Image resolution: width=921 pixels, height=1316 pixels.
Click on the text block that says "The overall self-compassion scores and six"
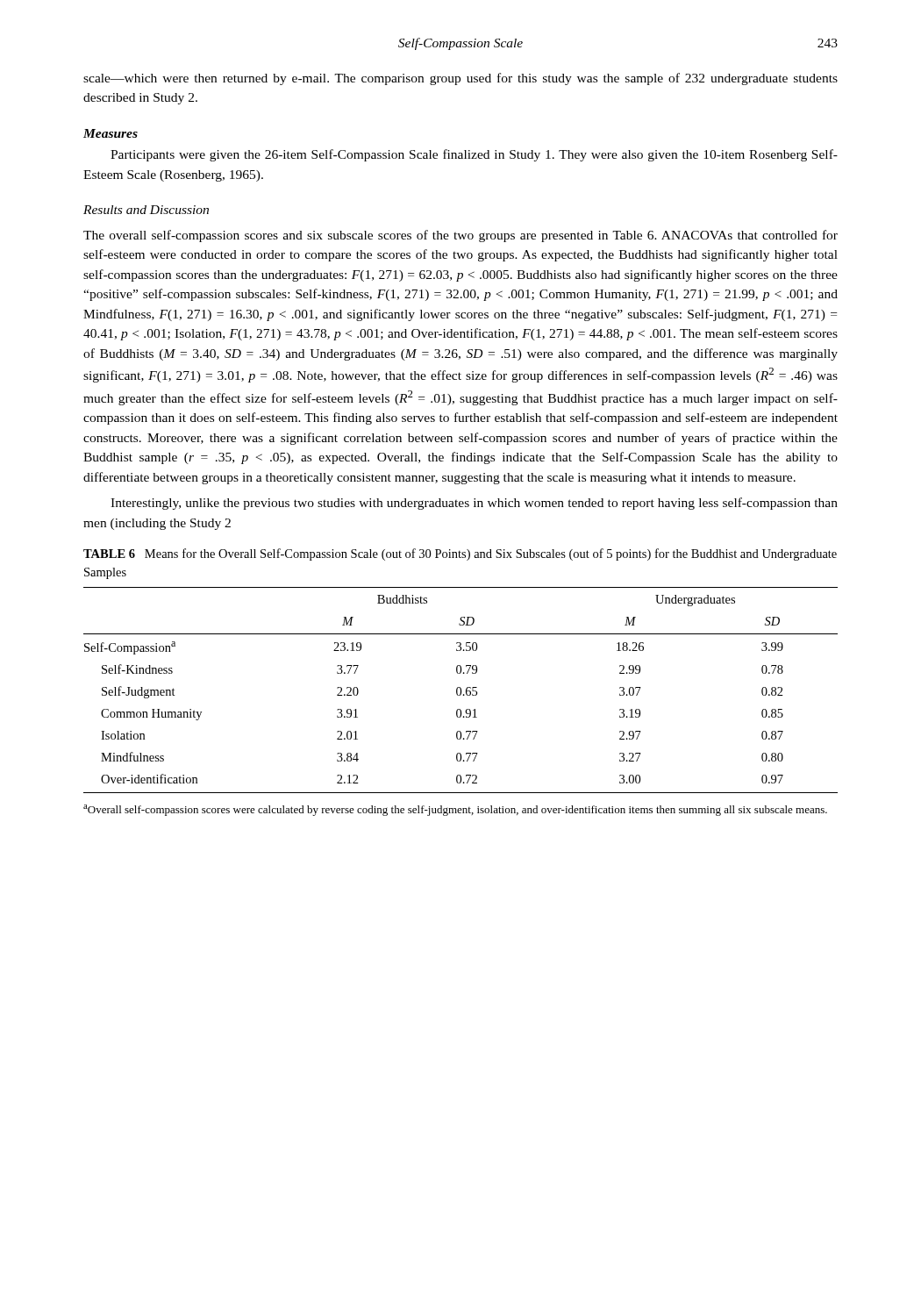point(460,356)
